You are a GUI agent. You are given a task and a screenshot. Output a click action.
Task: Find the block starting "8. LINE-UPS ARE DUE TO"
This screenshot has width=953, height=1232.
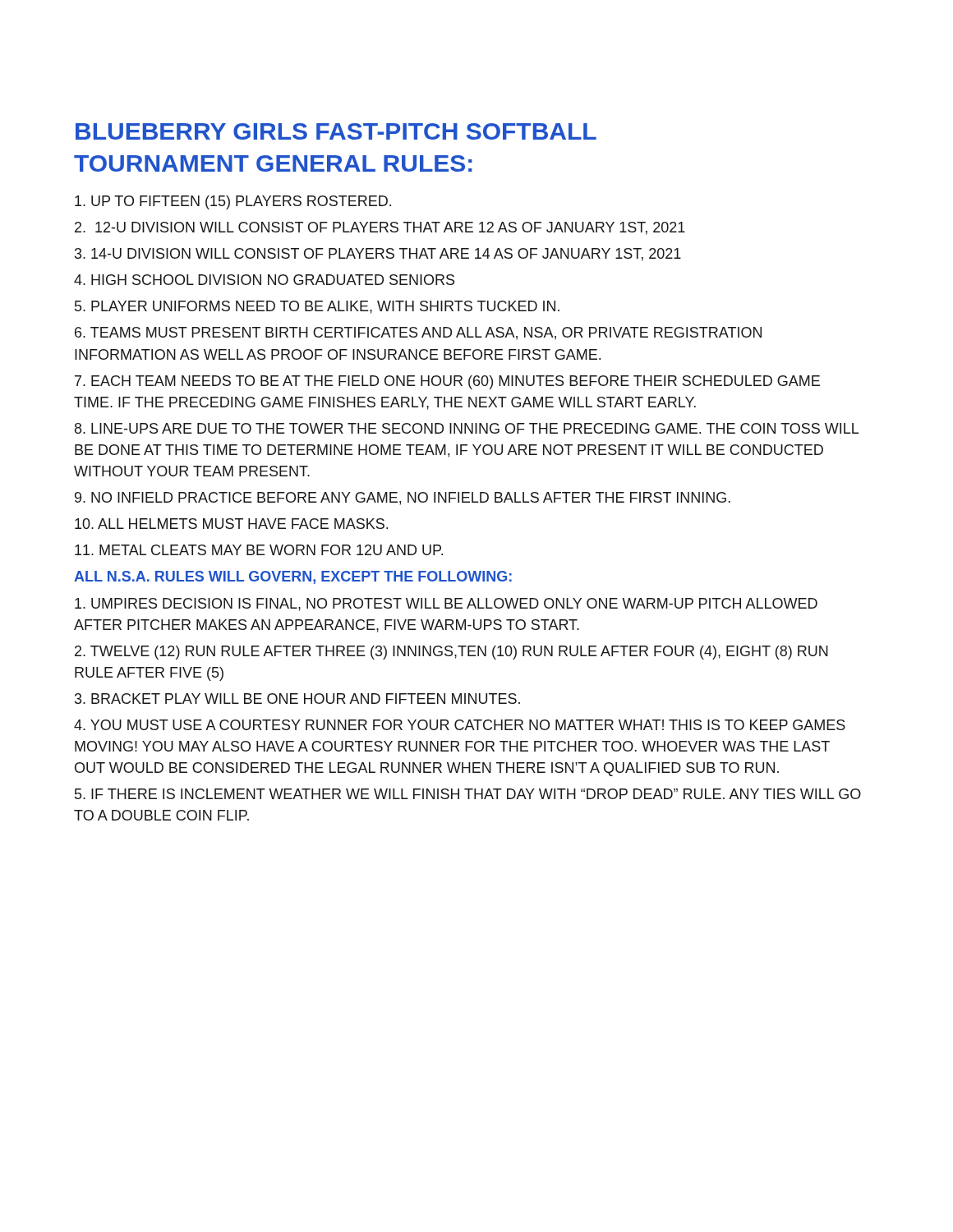coord(466,450)
